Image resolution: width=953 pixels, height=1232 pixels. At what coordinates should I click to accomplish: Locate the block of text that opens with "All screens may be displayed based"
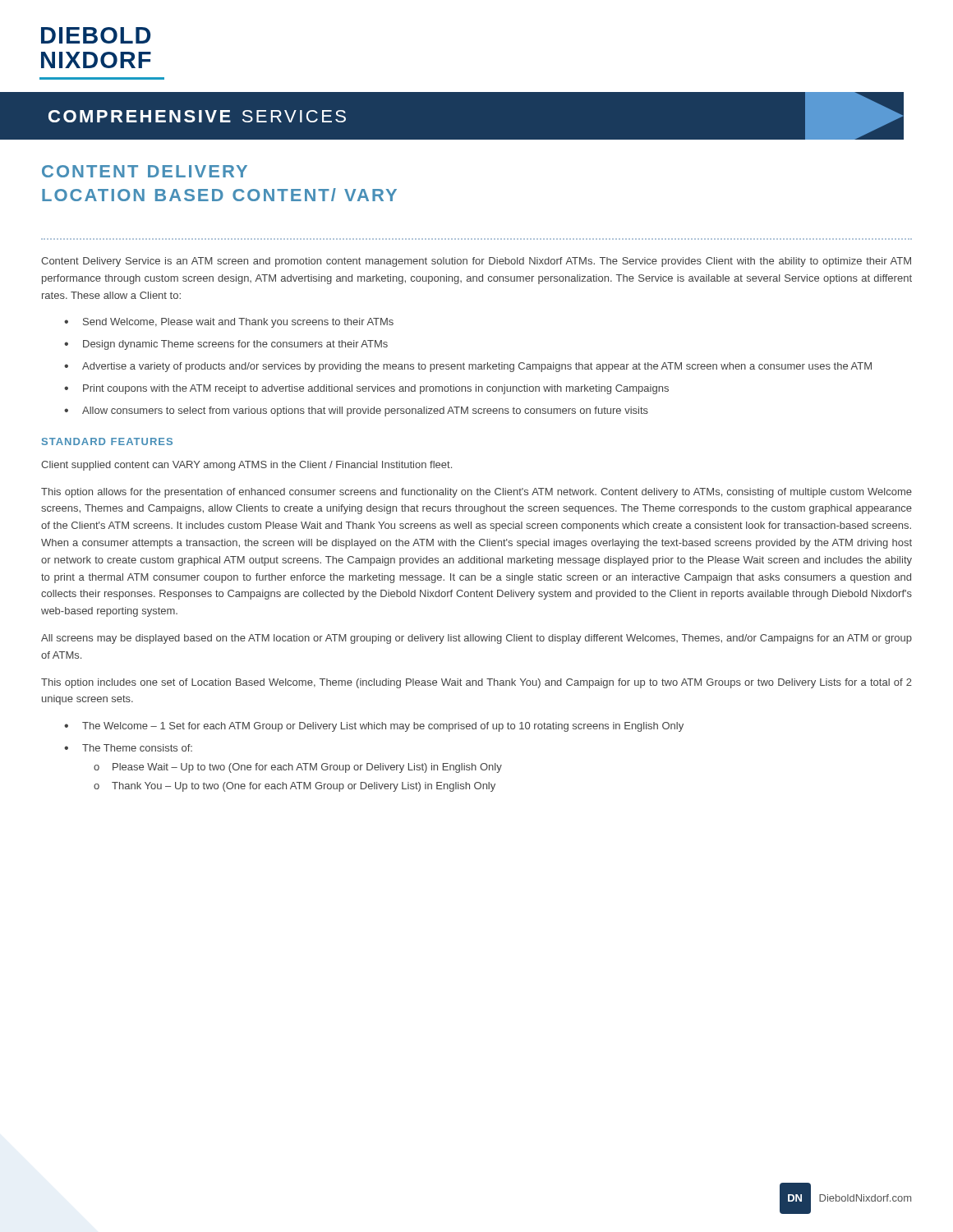476,646
